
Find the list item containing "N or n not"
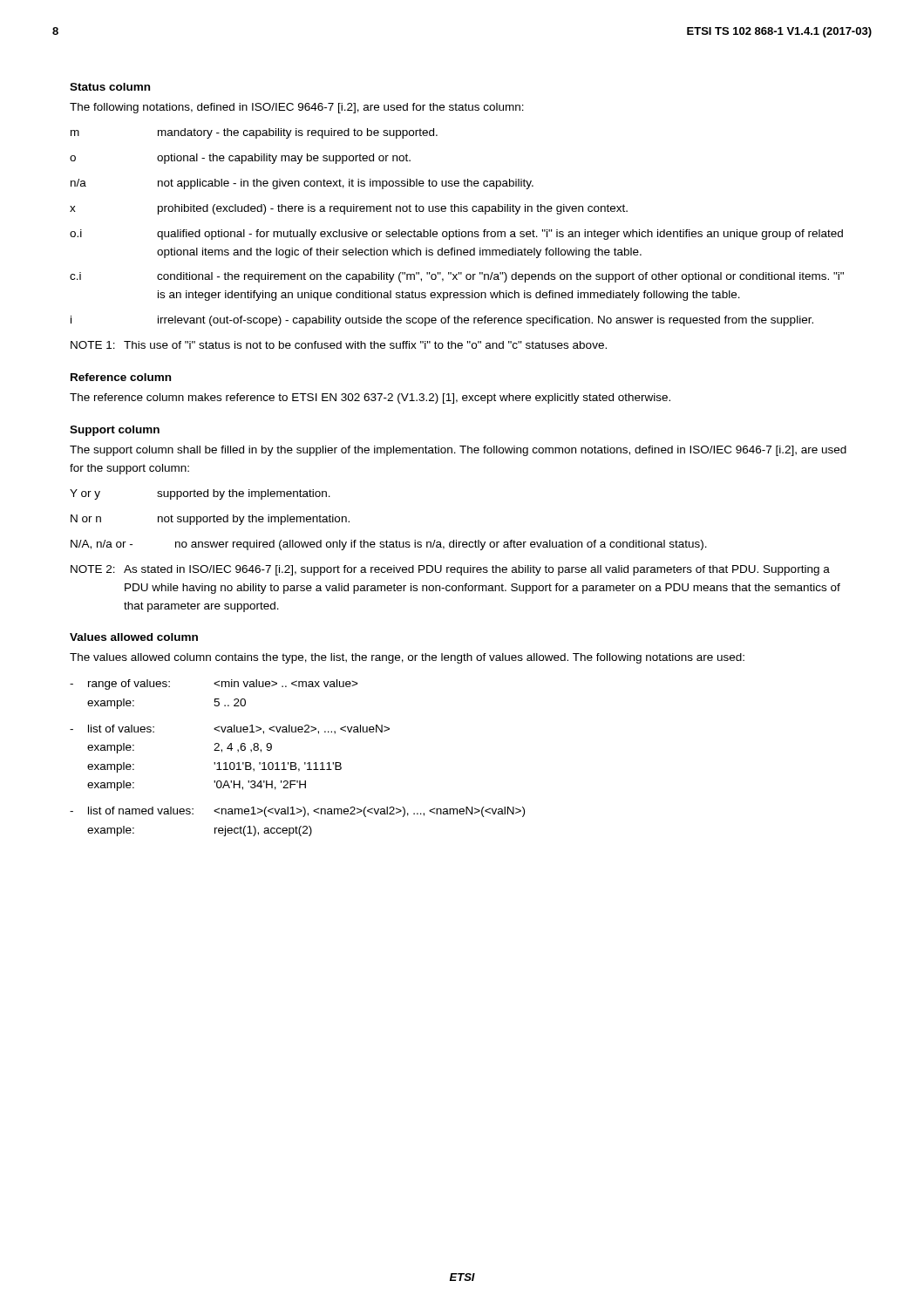[x=210, y=520]
